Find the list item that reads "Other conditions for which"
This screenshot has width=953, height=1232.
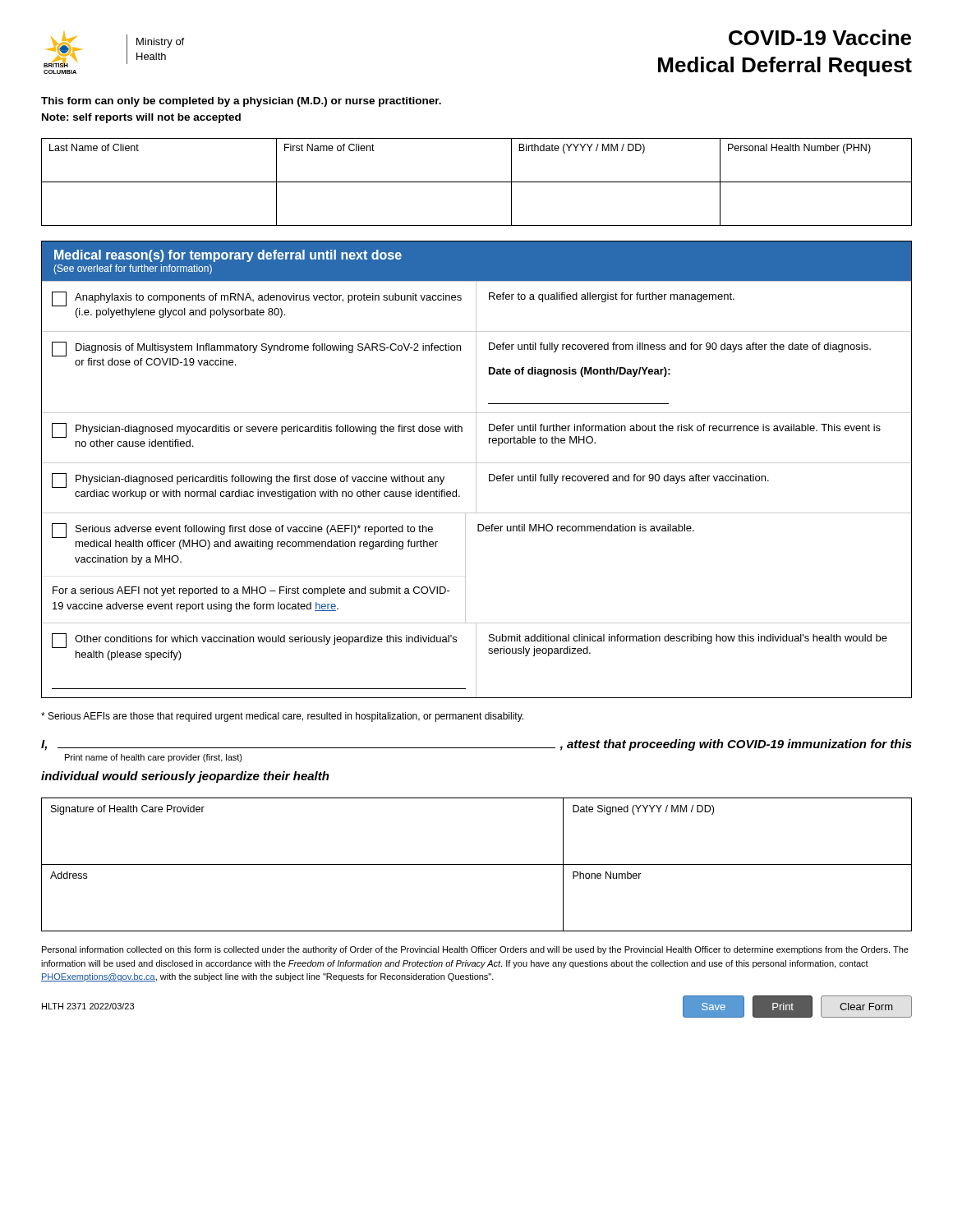tap(476, 660)
